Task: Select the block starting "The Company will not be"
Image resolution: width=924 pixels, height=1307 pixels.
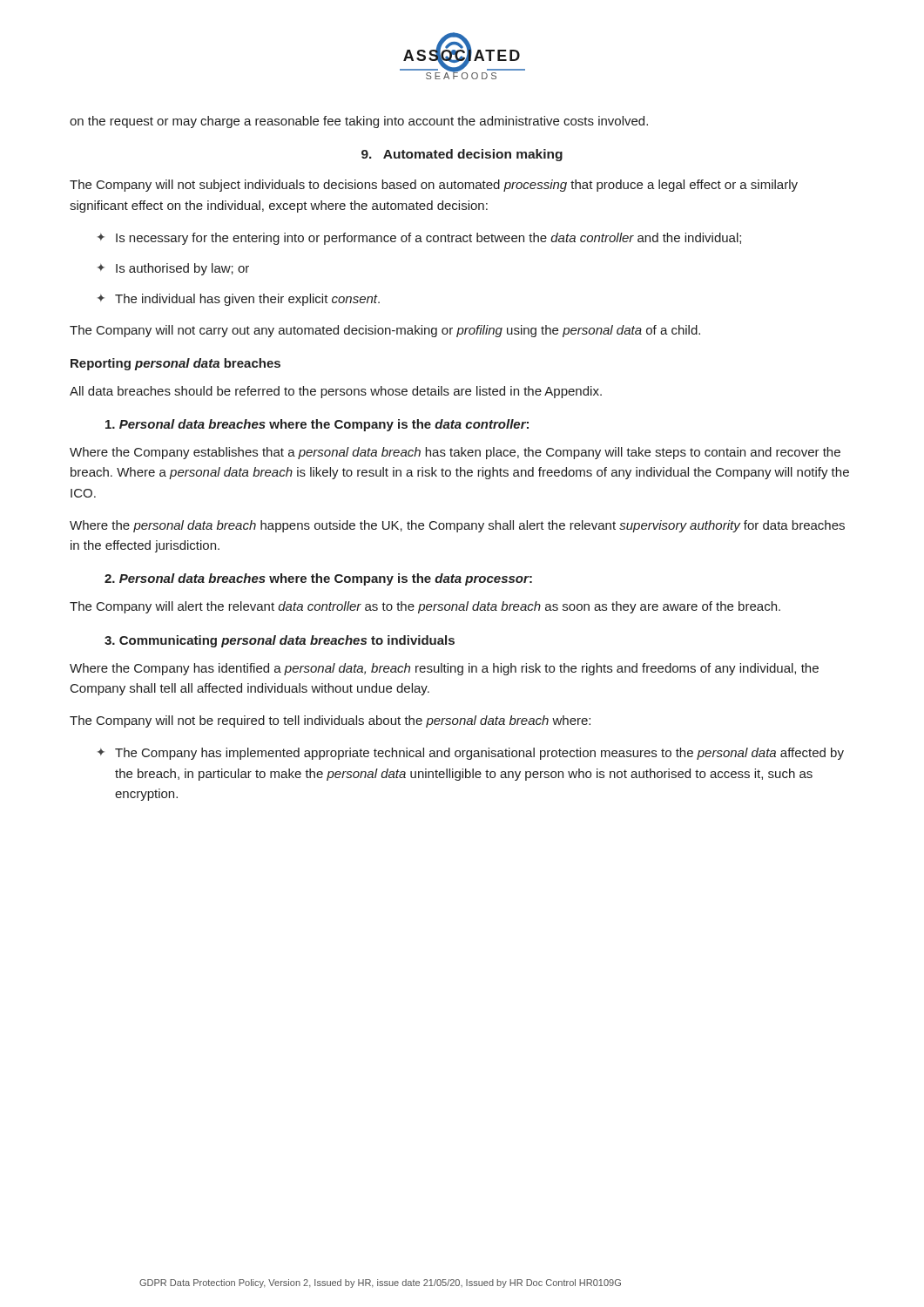Action: [331, 720]
